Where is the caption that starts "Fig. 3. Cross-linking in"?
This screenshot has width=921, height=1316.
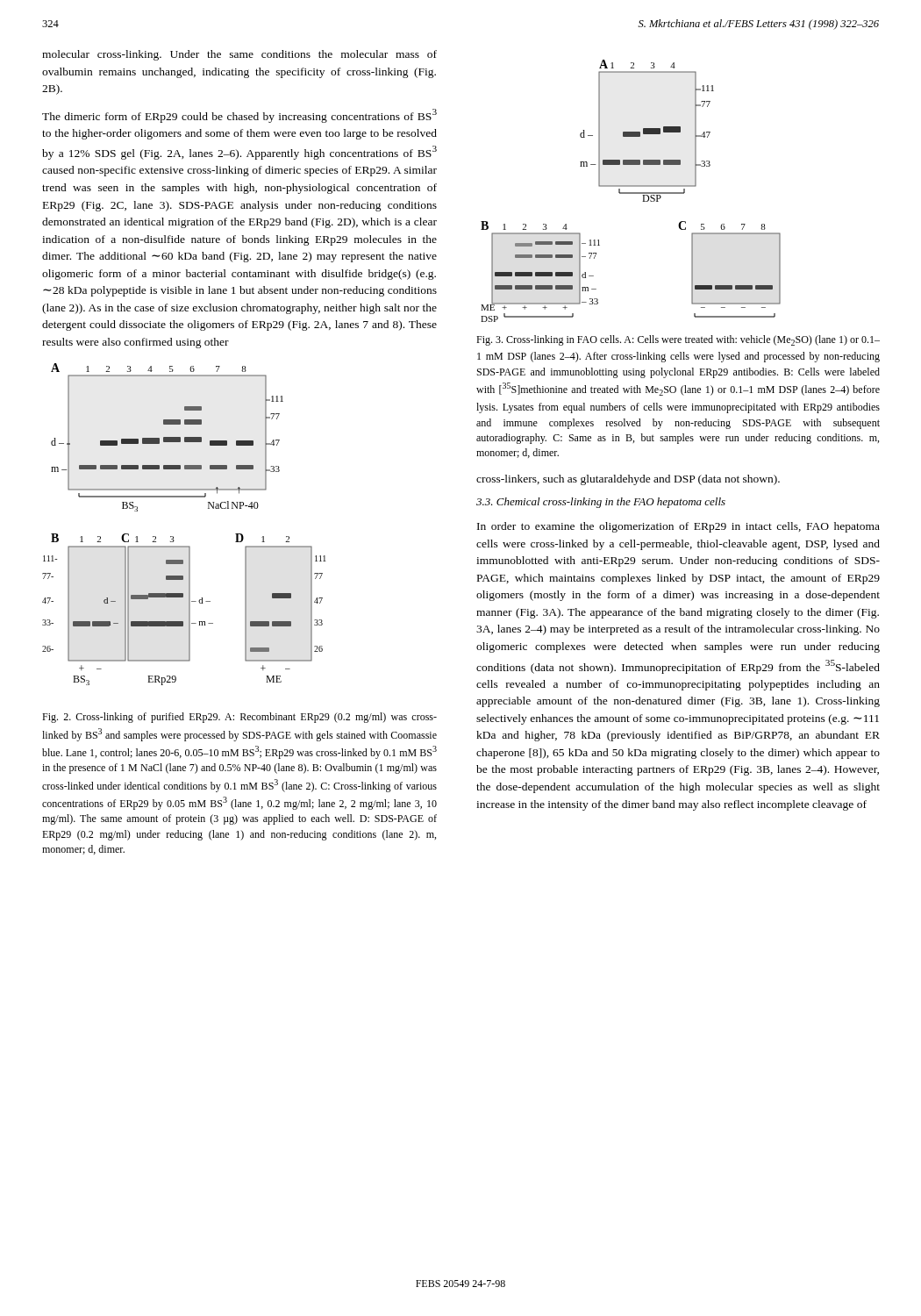(x=678, y=397)
